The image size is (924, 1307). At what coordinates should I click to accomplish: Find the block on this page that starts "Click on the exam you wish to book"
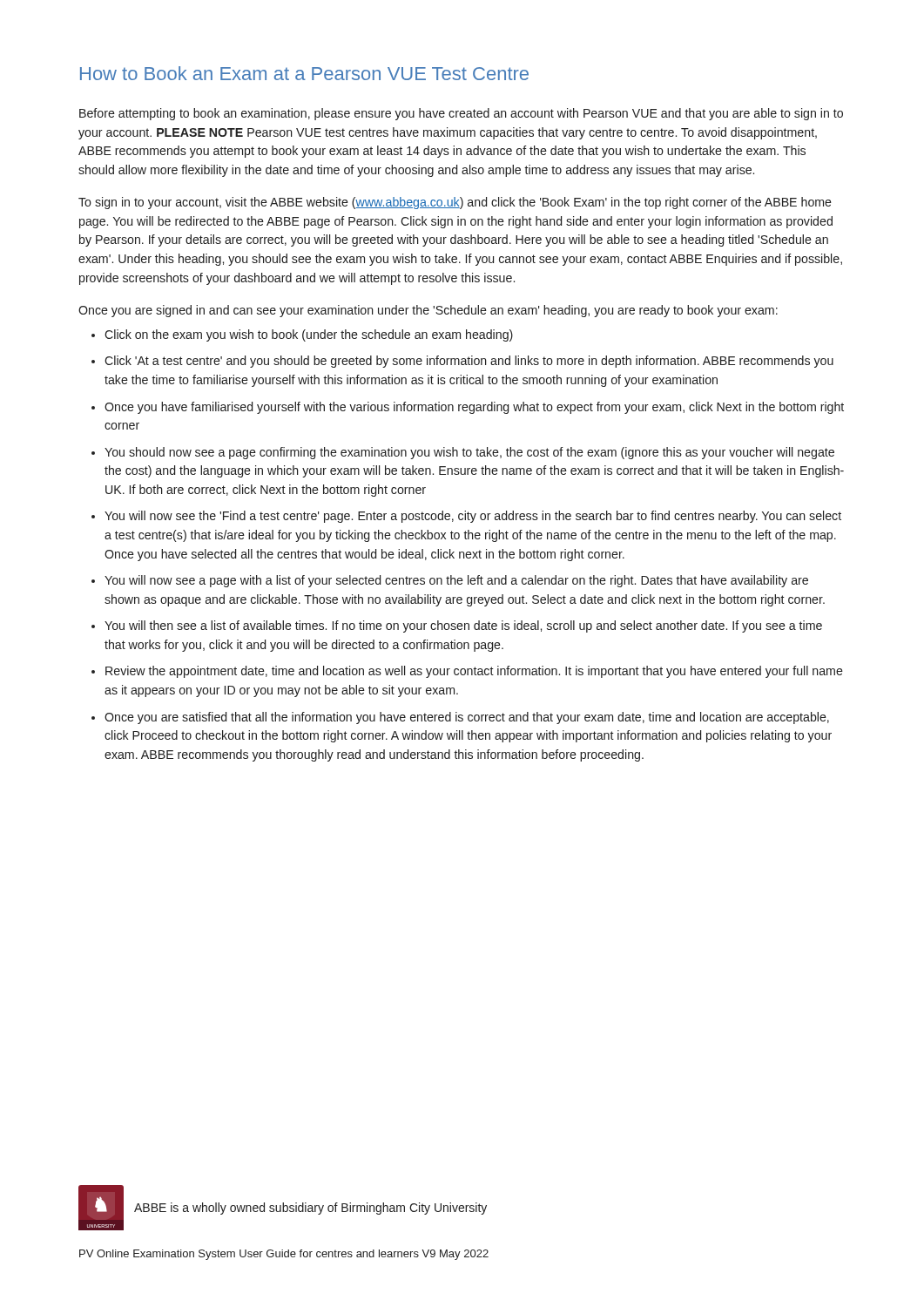click(x=309, y=334)
